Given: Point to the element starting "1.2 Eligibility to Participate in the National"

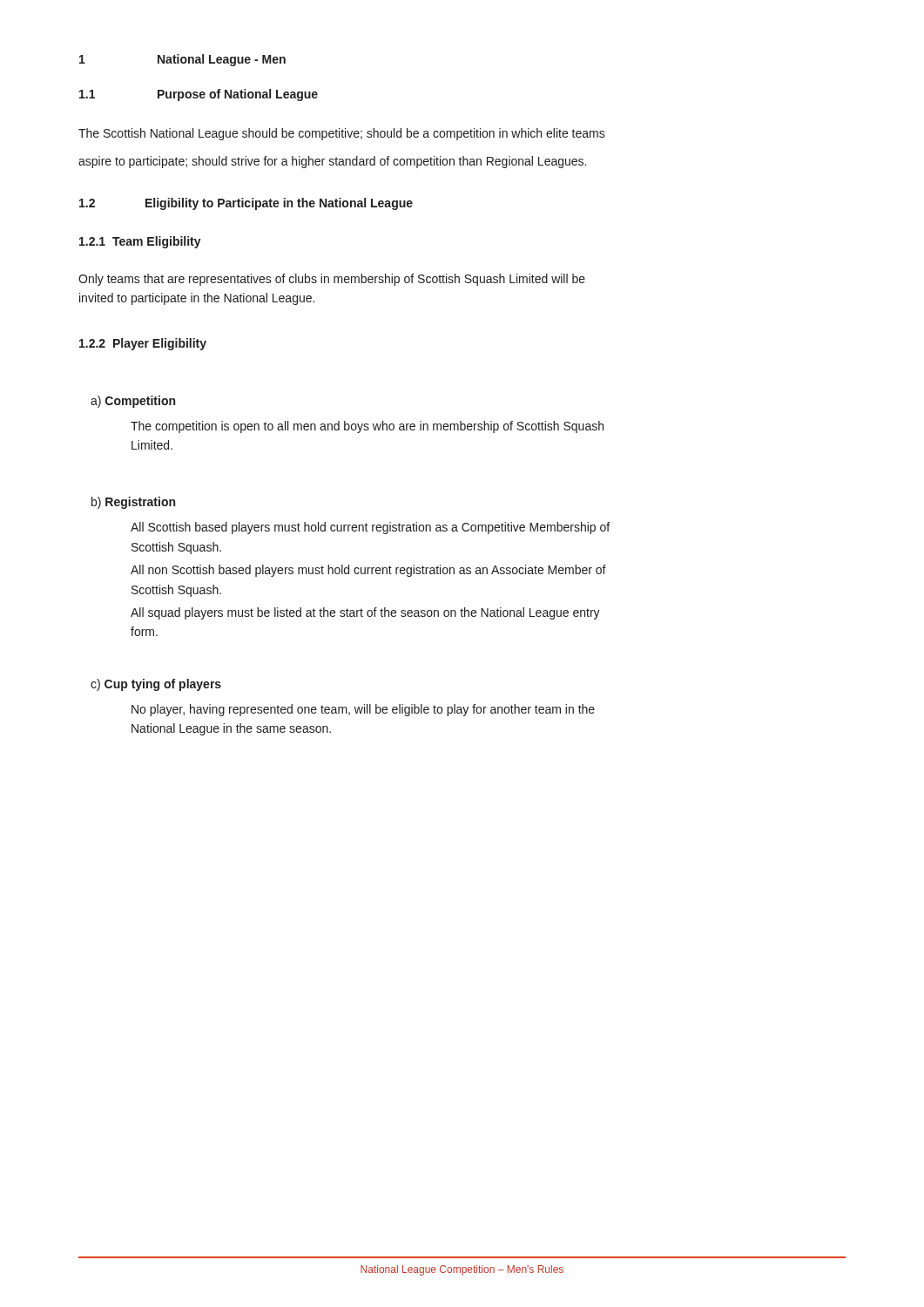Looking at the screenshot, I should (246, 203).
